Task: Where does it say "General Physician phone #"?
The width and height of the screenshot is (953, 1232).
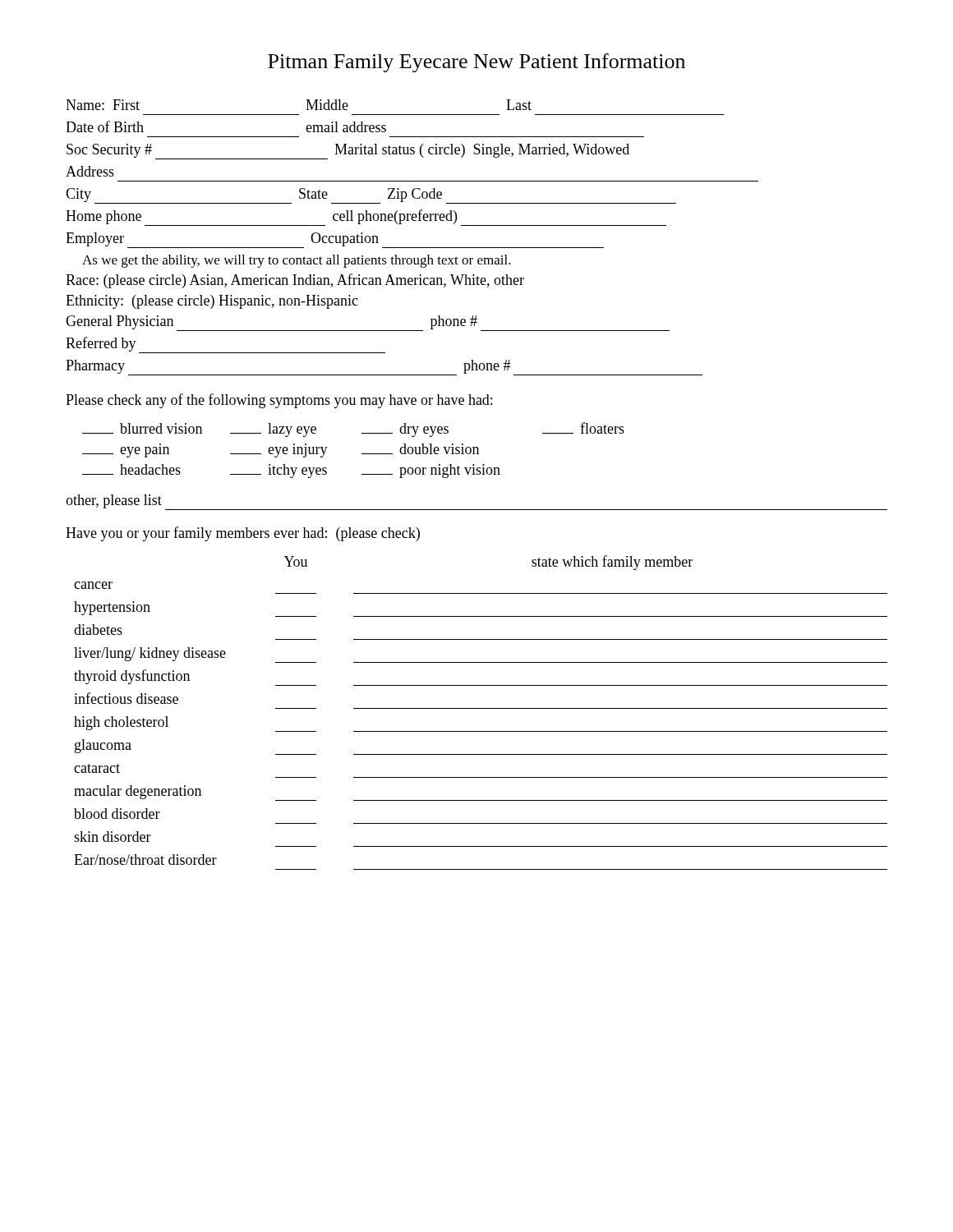Action: coord(476,322)
